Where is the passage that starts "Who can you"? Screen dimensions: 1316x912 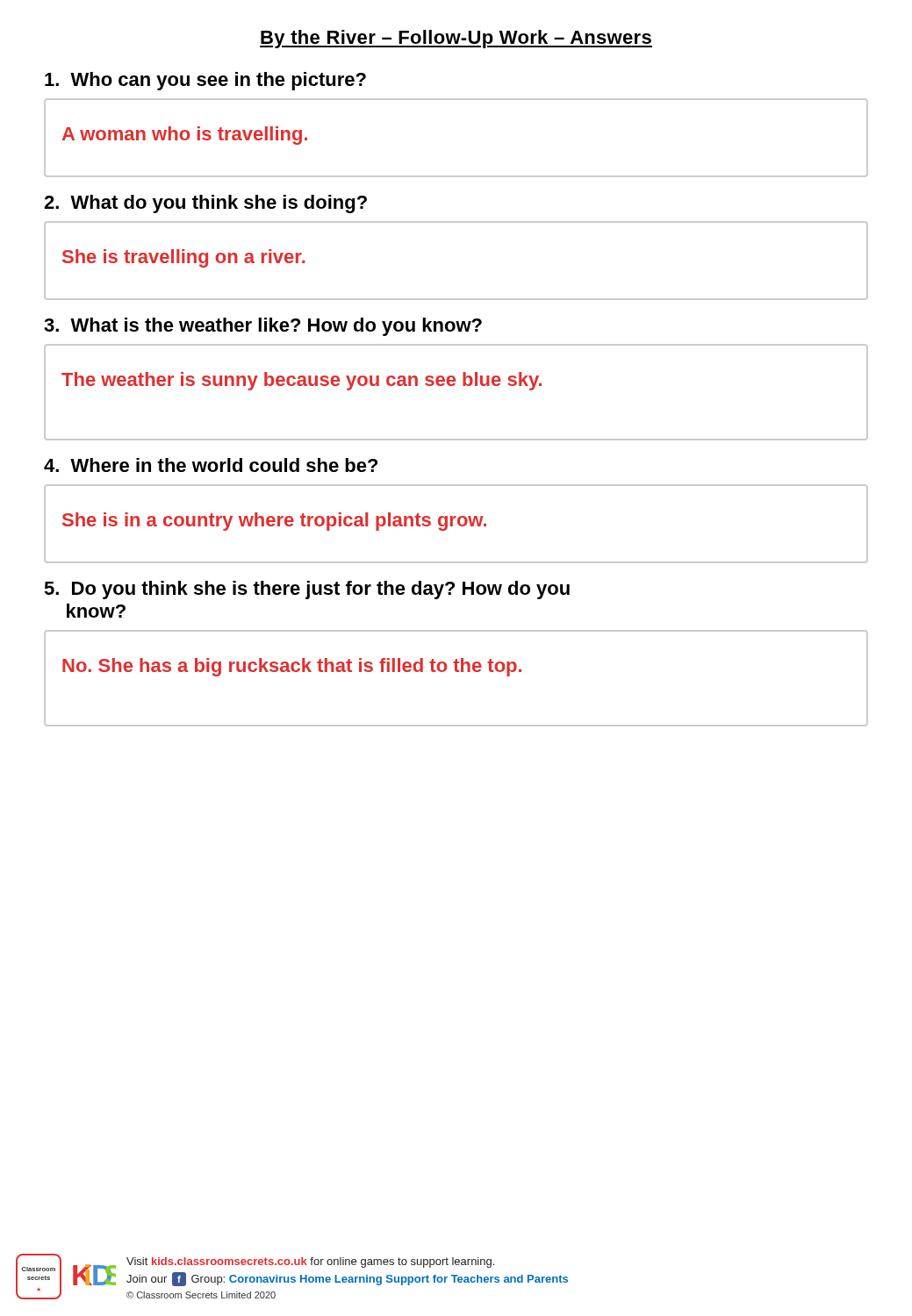(x=205, y=79)
